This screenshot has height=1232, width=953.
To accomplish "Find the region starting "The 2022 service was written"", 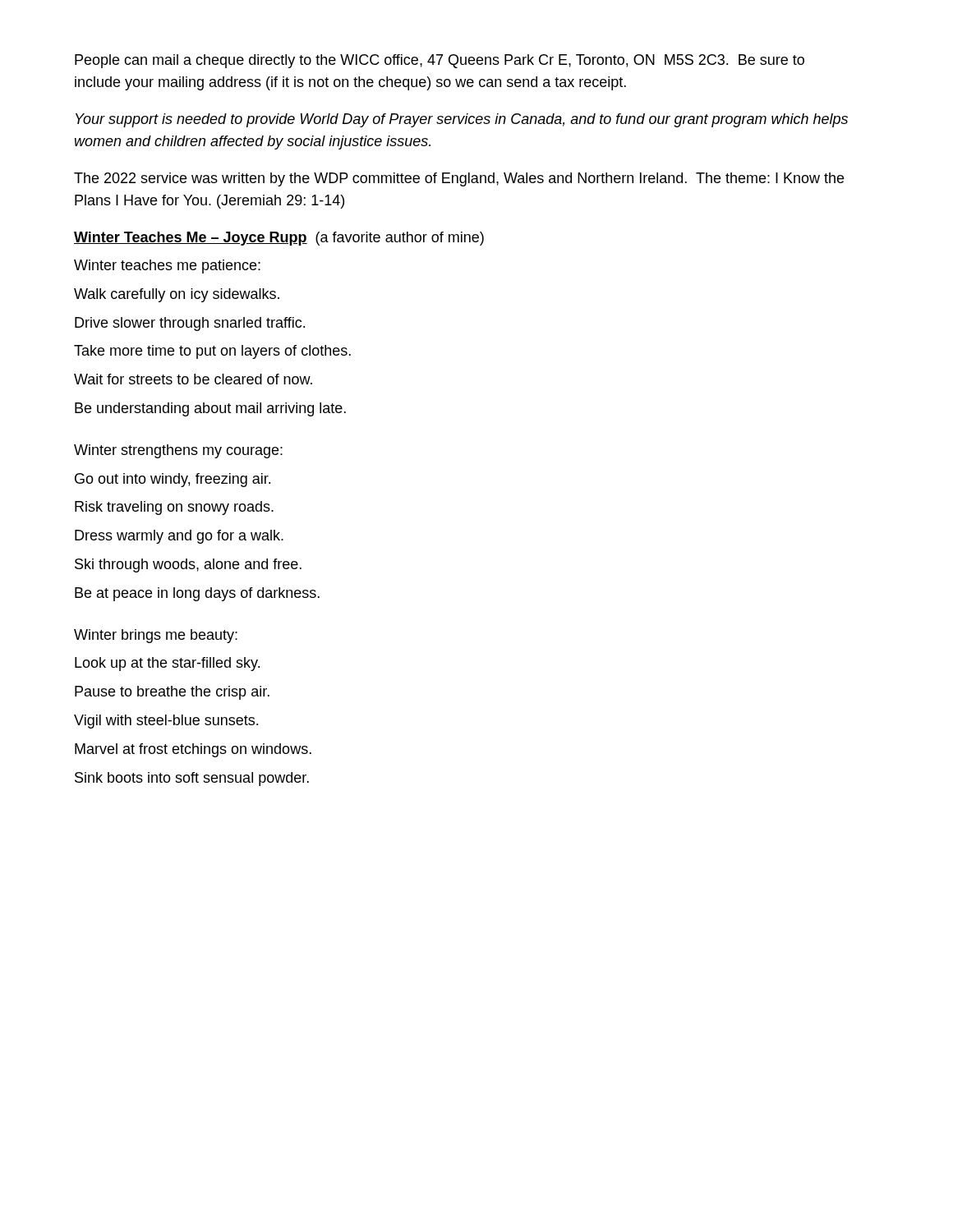I will pos(459,189).
